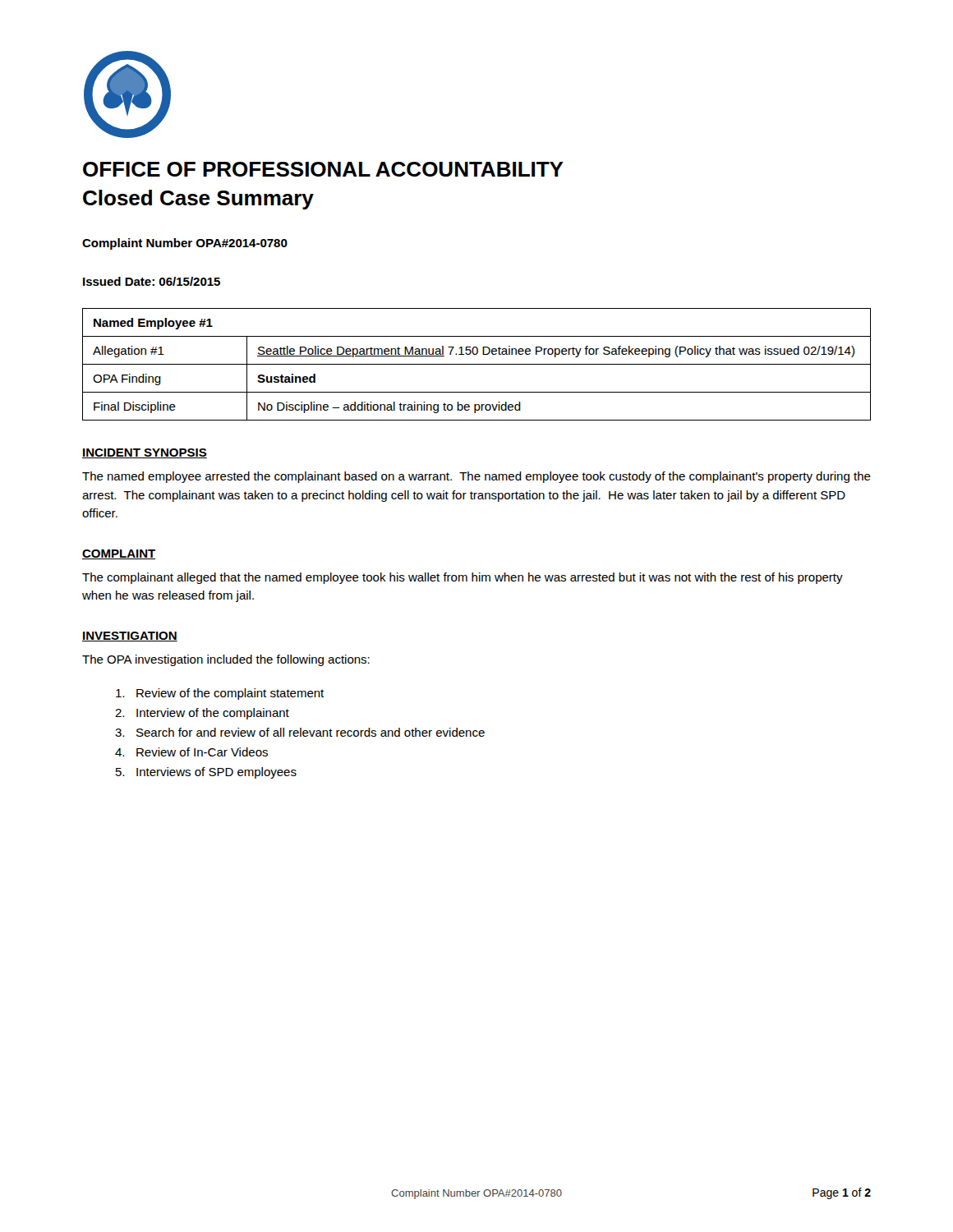
Task: Find the text starting "Review of the complaint statement"
Action: [x=219, y=693]
